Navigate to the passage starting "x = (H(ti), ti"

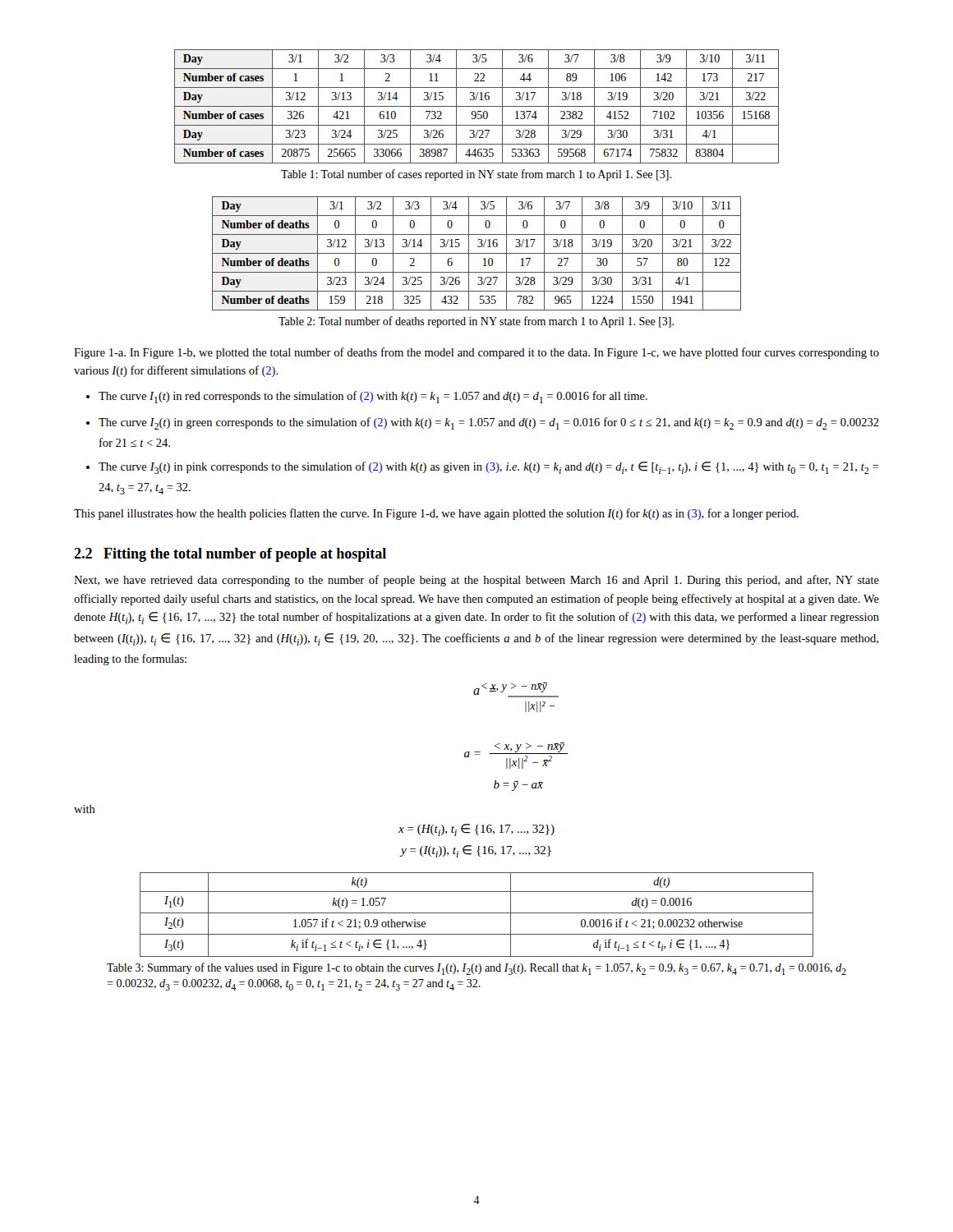(476, 831)
